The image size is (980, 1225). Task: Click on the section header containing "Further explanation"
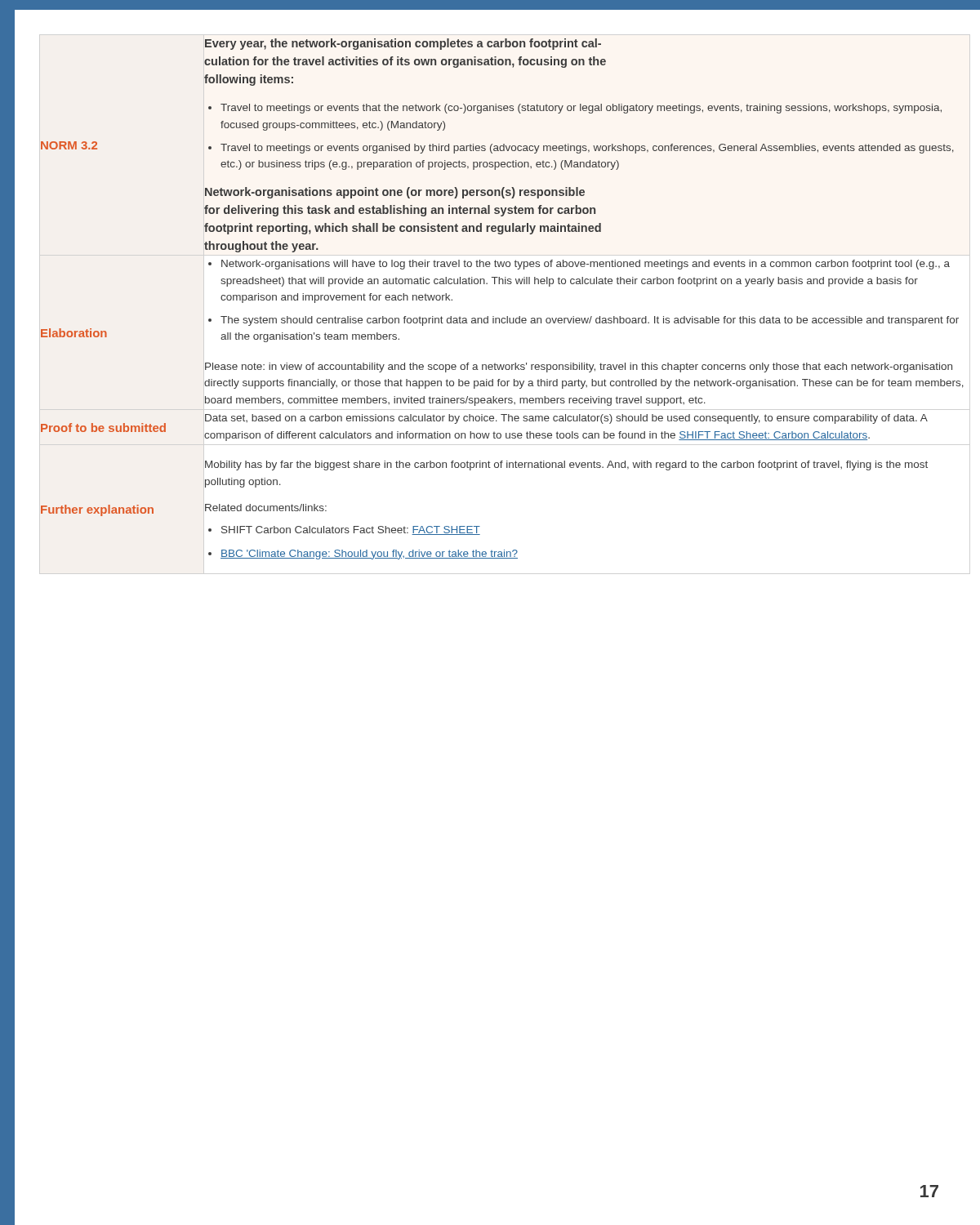click(x=97, y=509)
